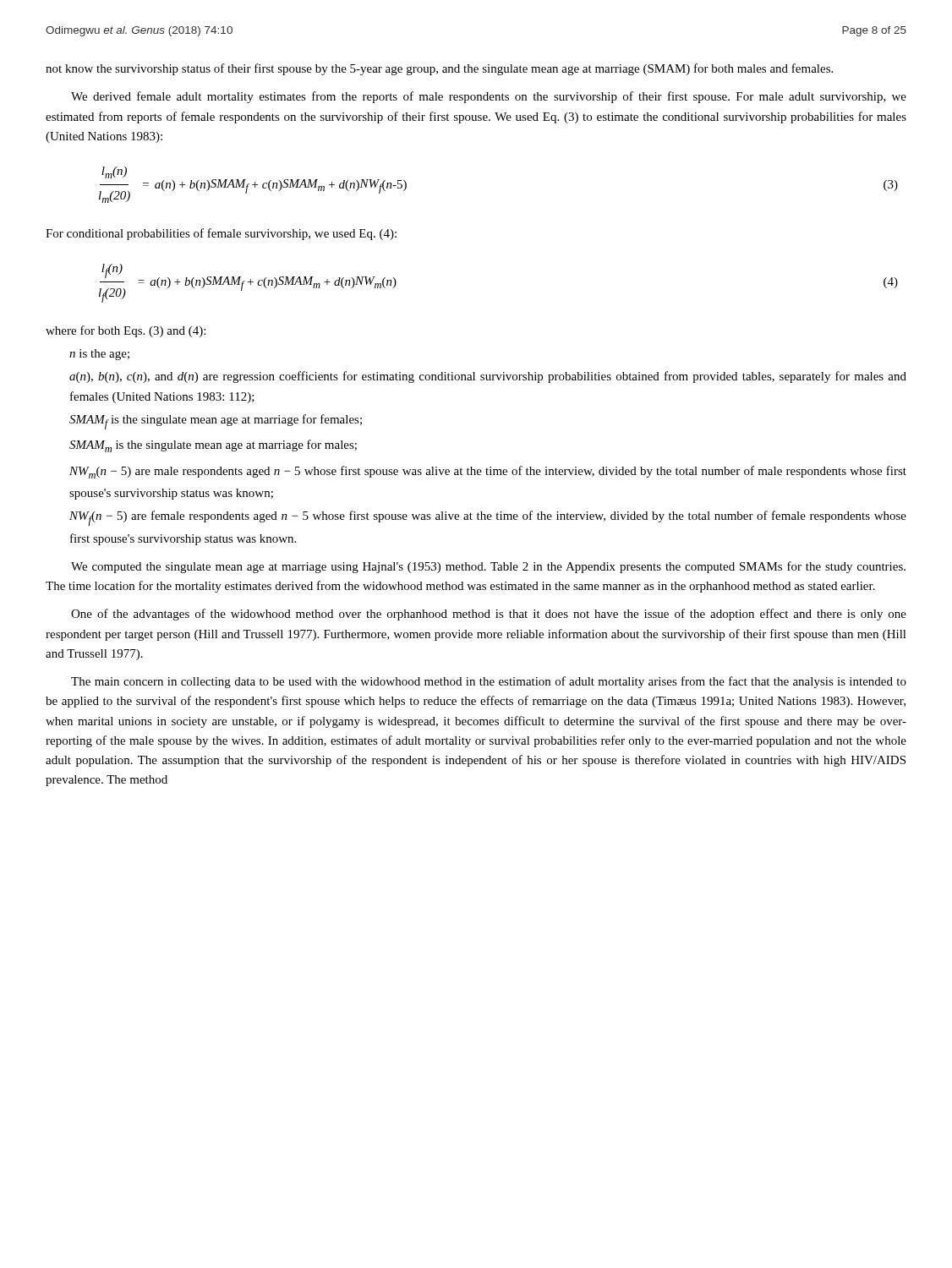Image resolution: width=952 pixels, height=1268 pixels.
Task: Locate the passage starting "For conditional probabilities of female survivorship, we used"
Action: 222,233
